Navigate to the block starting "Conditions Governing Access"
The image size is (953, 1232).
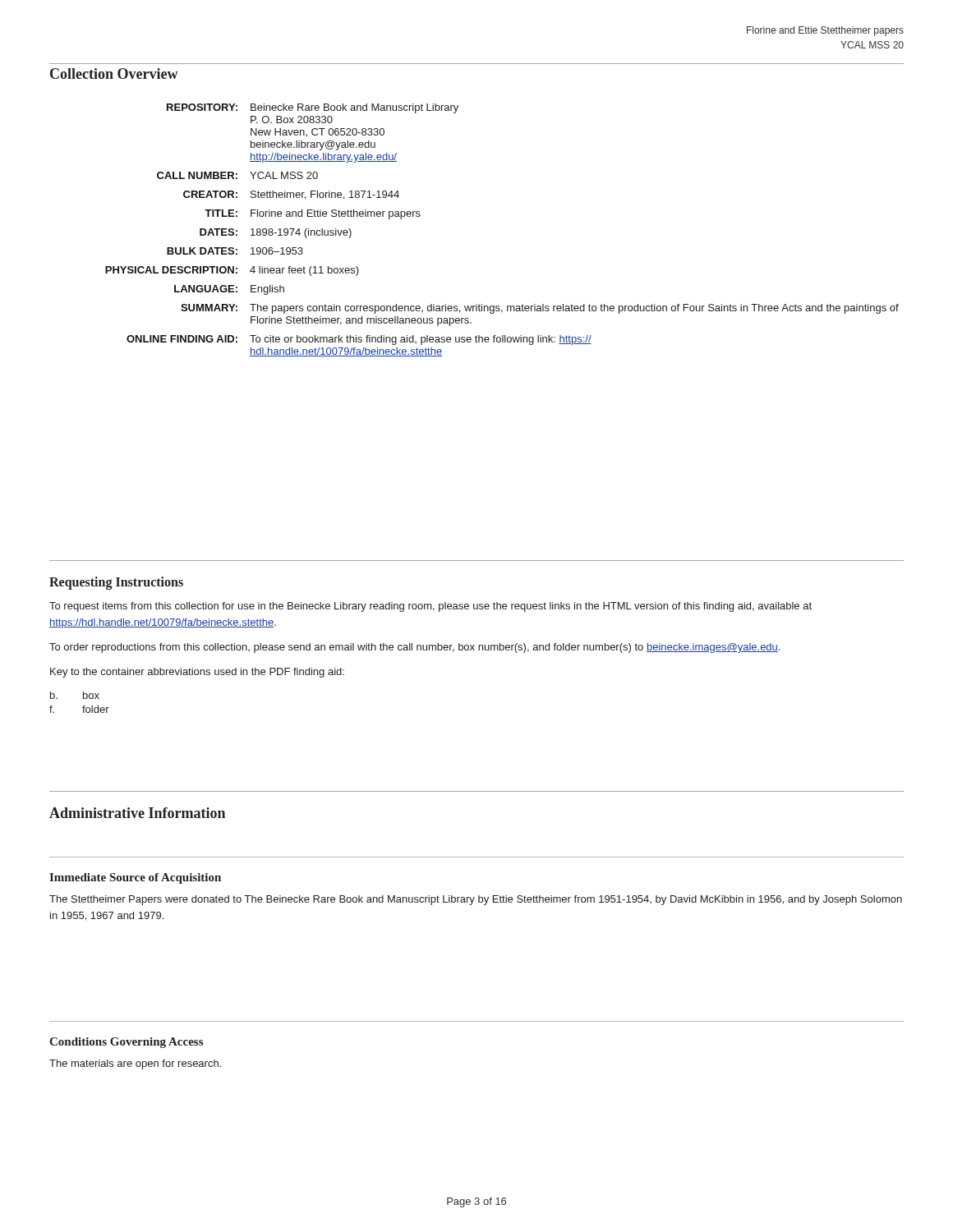[126, 1041]
